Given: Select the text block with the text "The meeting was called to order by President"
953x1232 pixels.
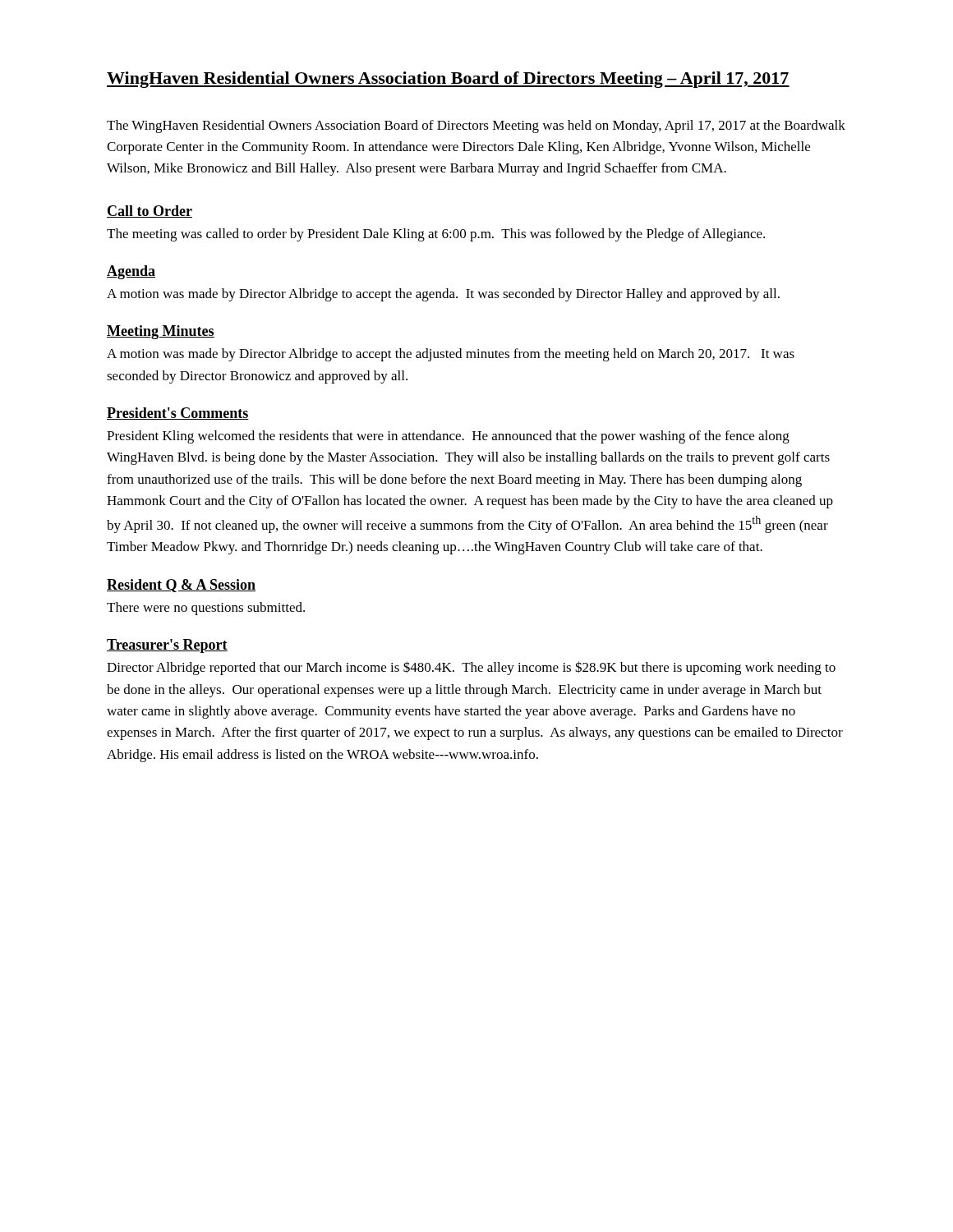Looking at the screenshot, I should tap(436, 233).
